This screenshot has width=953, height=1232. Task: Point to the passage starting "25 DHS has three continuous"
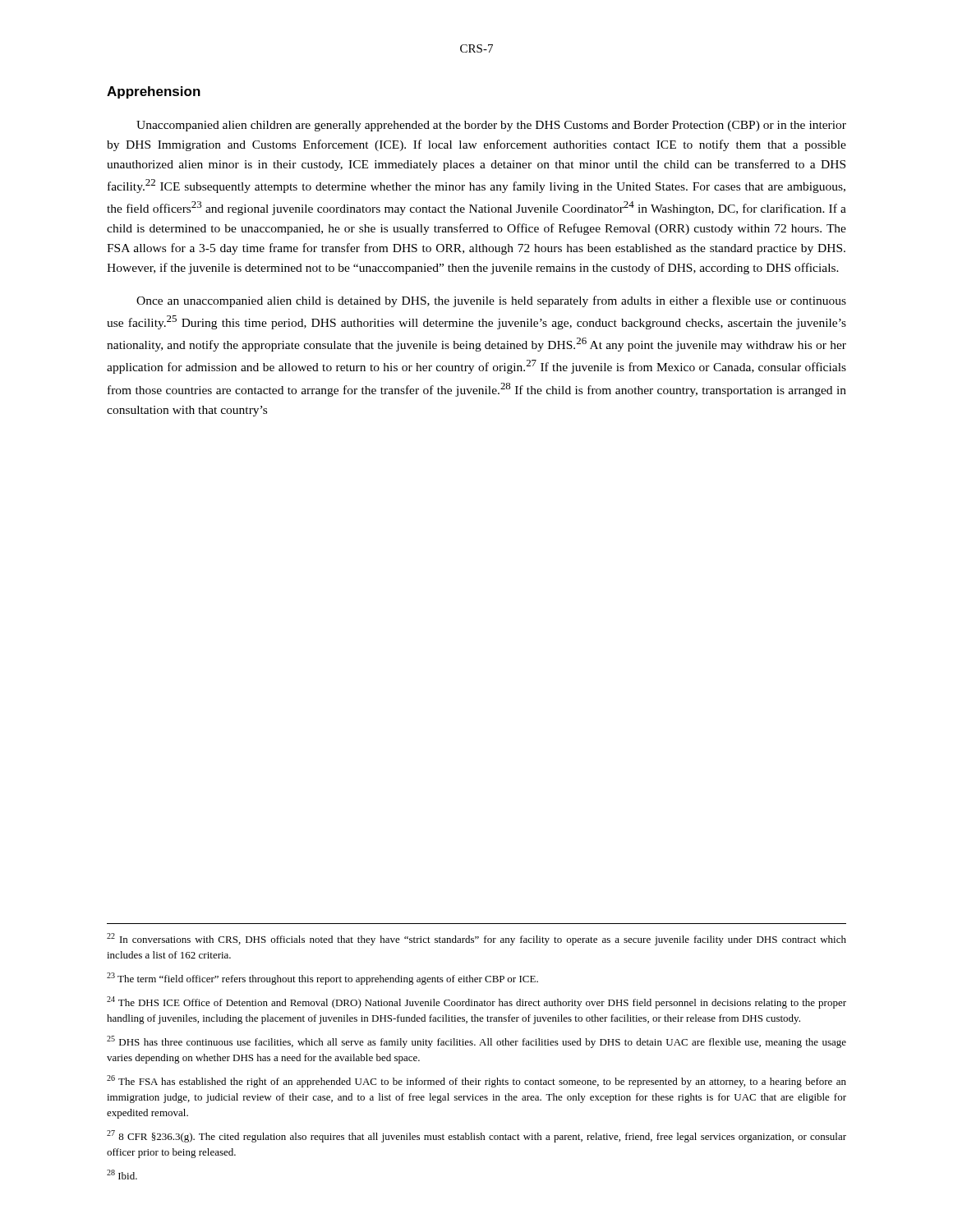[x=476, y=1049]
